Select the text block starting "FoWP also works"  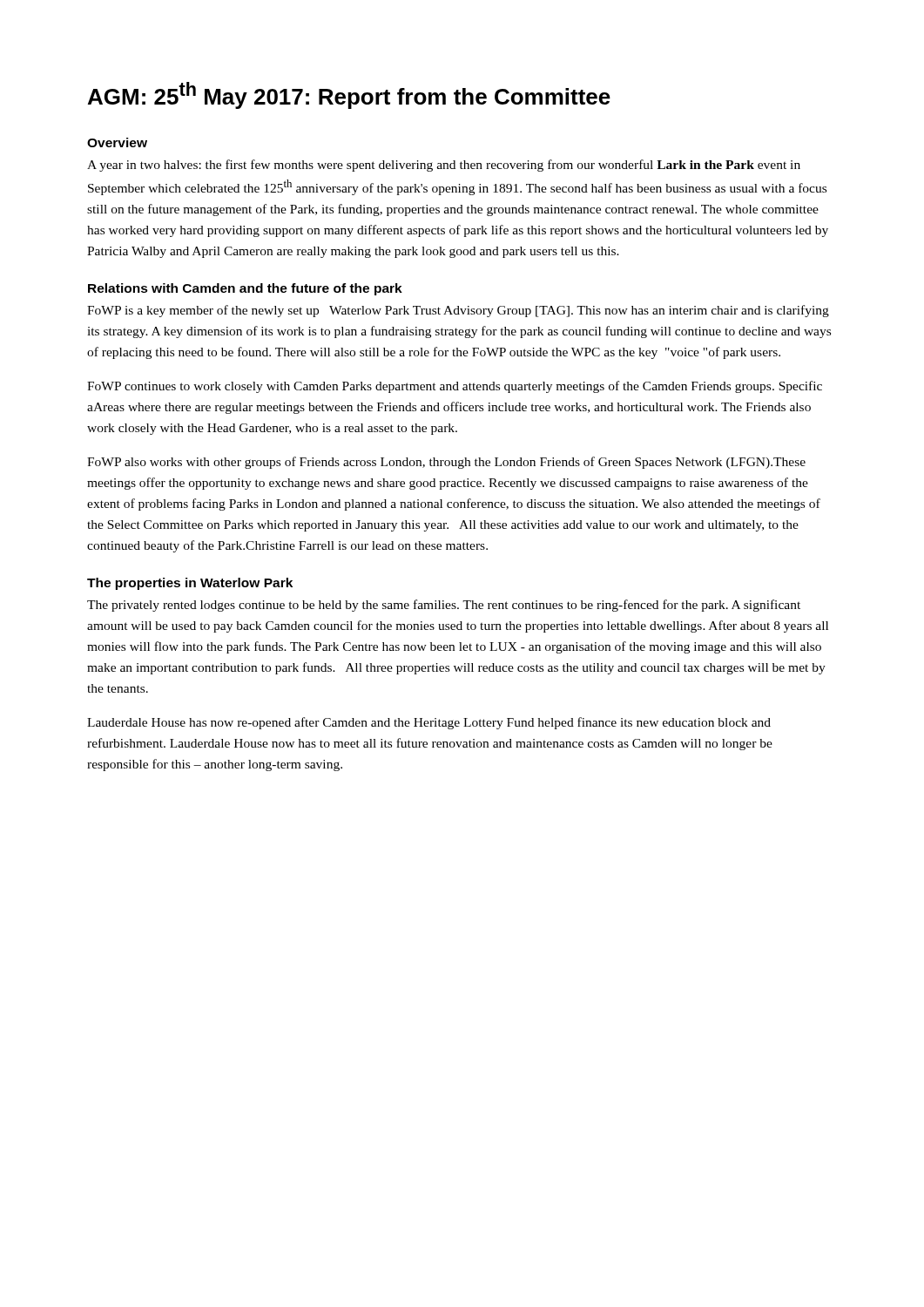(x=454, y=503)
